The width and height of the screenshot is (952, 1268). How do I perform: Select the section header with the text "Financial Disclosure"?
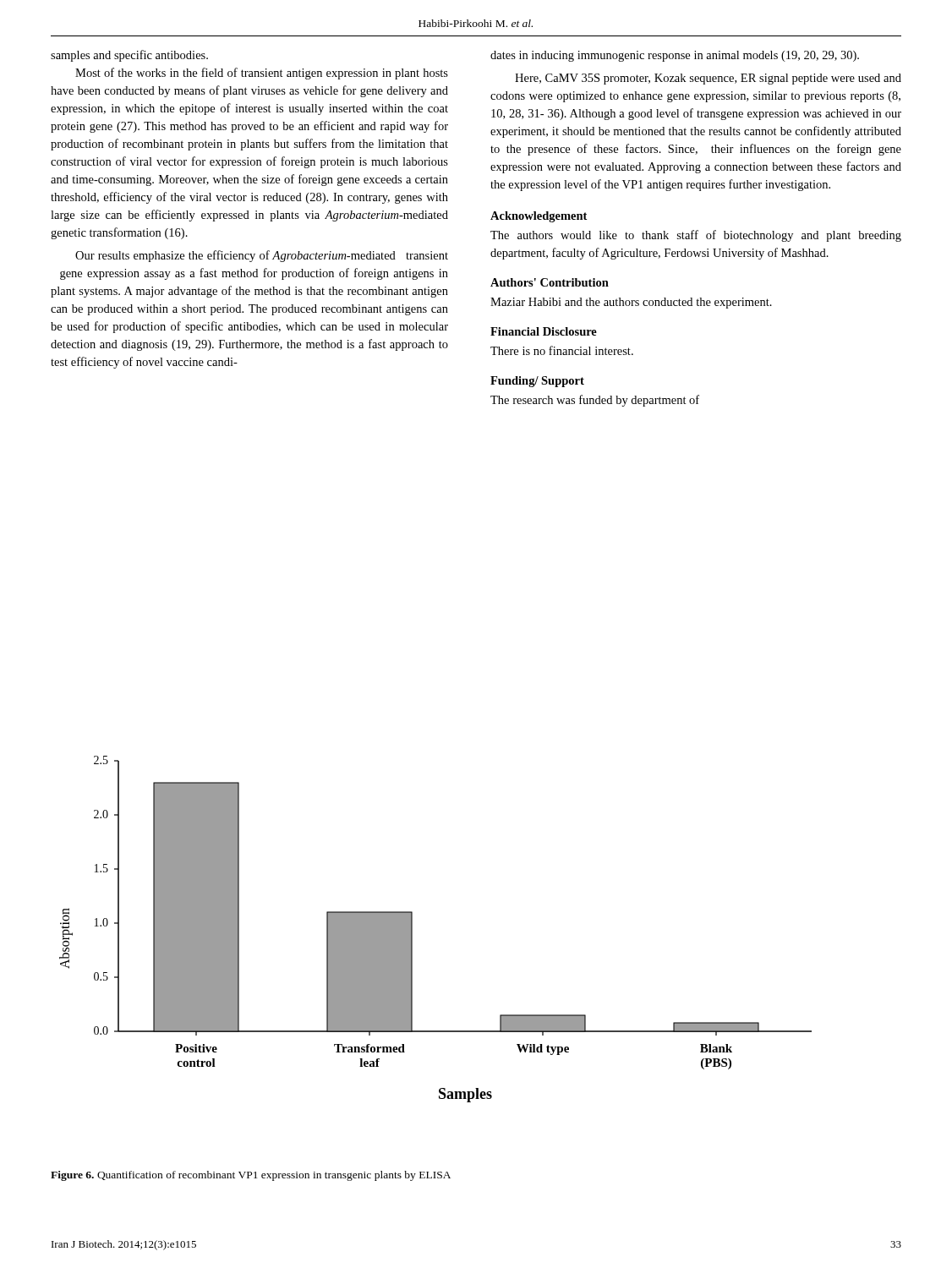(x=544, y=332)
